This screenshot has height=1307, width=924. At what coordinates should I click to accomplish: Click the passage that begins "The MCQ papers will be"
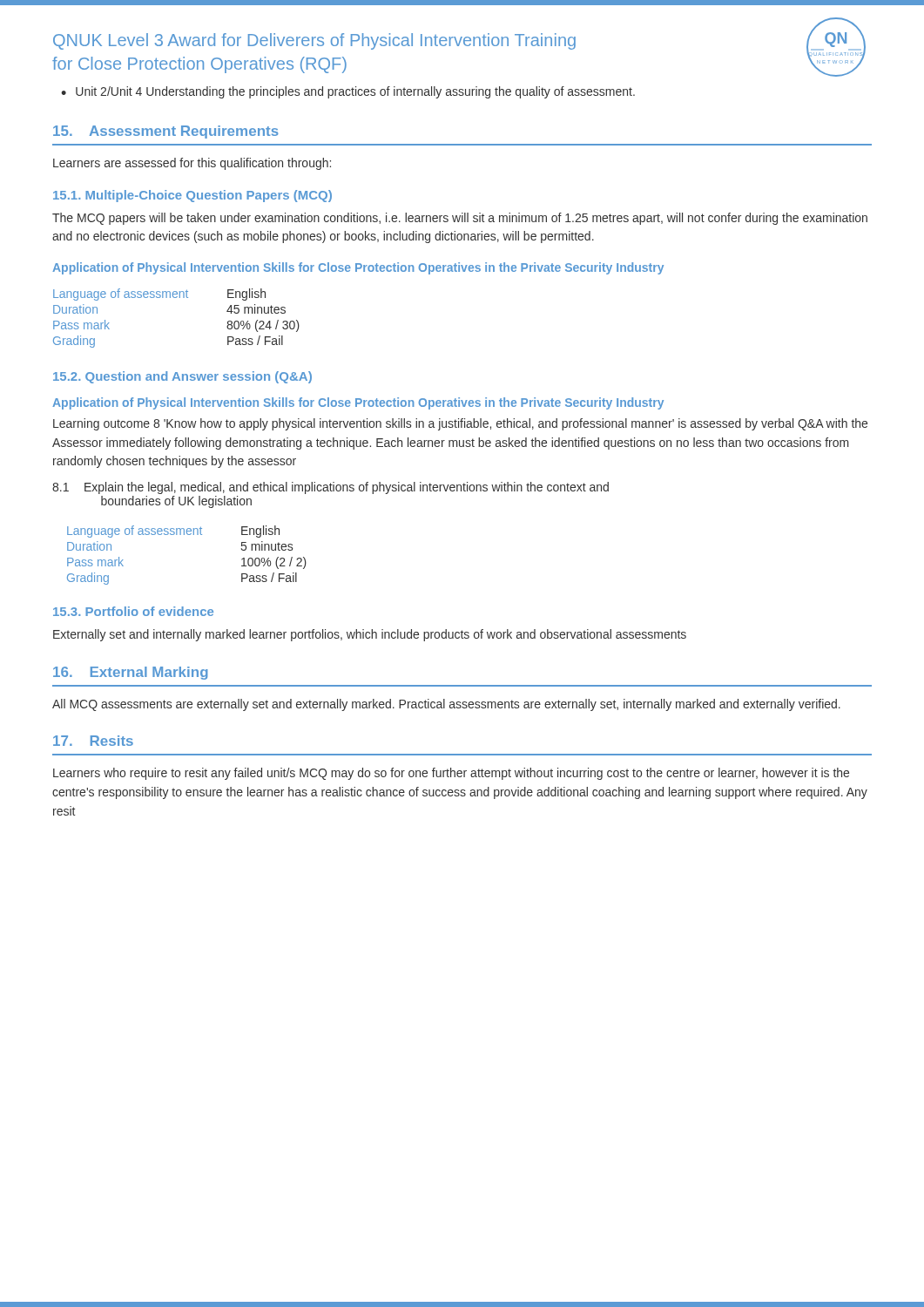click(460, 227)
